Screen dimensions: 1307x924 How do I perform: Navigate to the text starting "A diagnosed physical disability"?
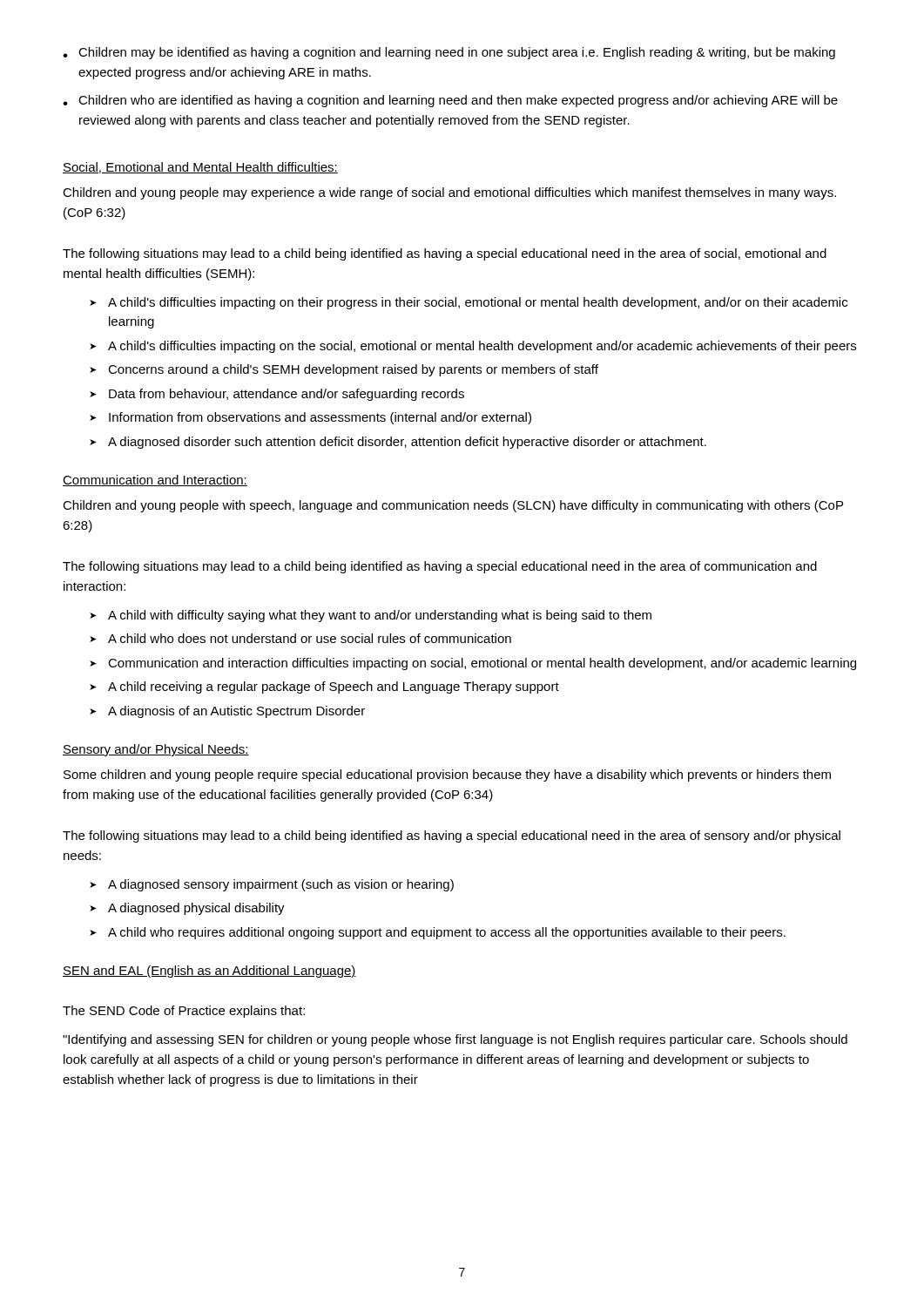point(196,908)
